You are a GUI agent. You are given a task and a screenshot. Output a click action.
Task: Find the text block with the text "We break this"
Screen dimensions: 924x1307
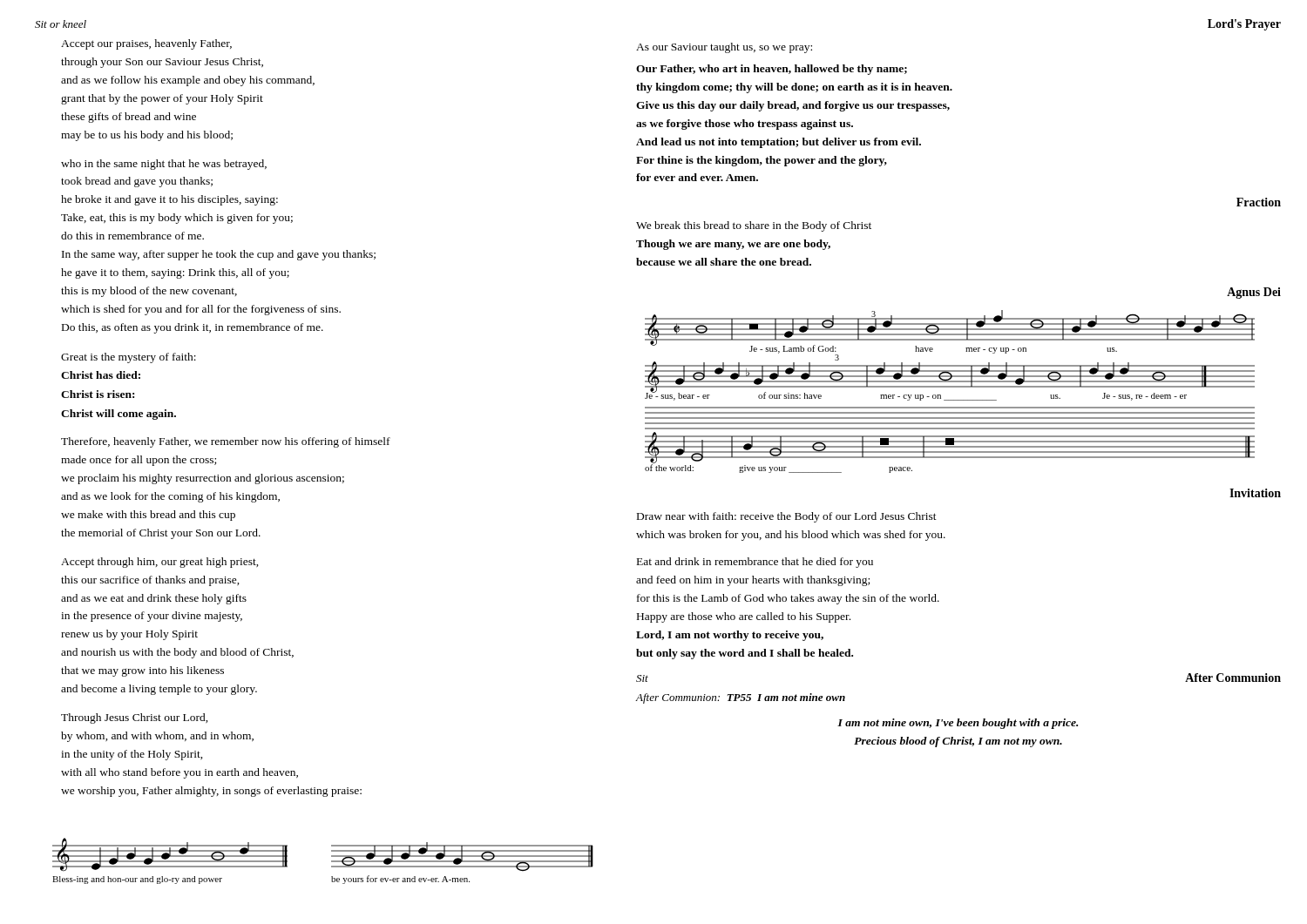point(754,244)
